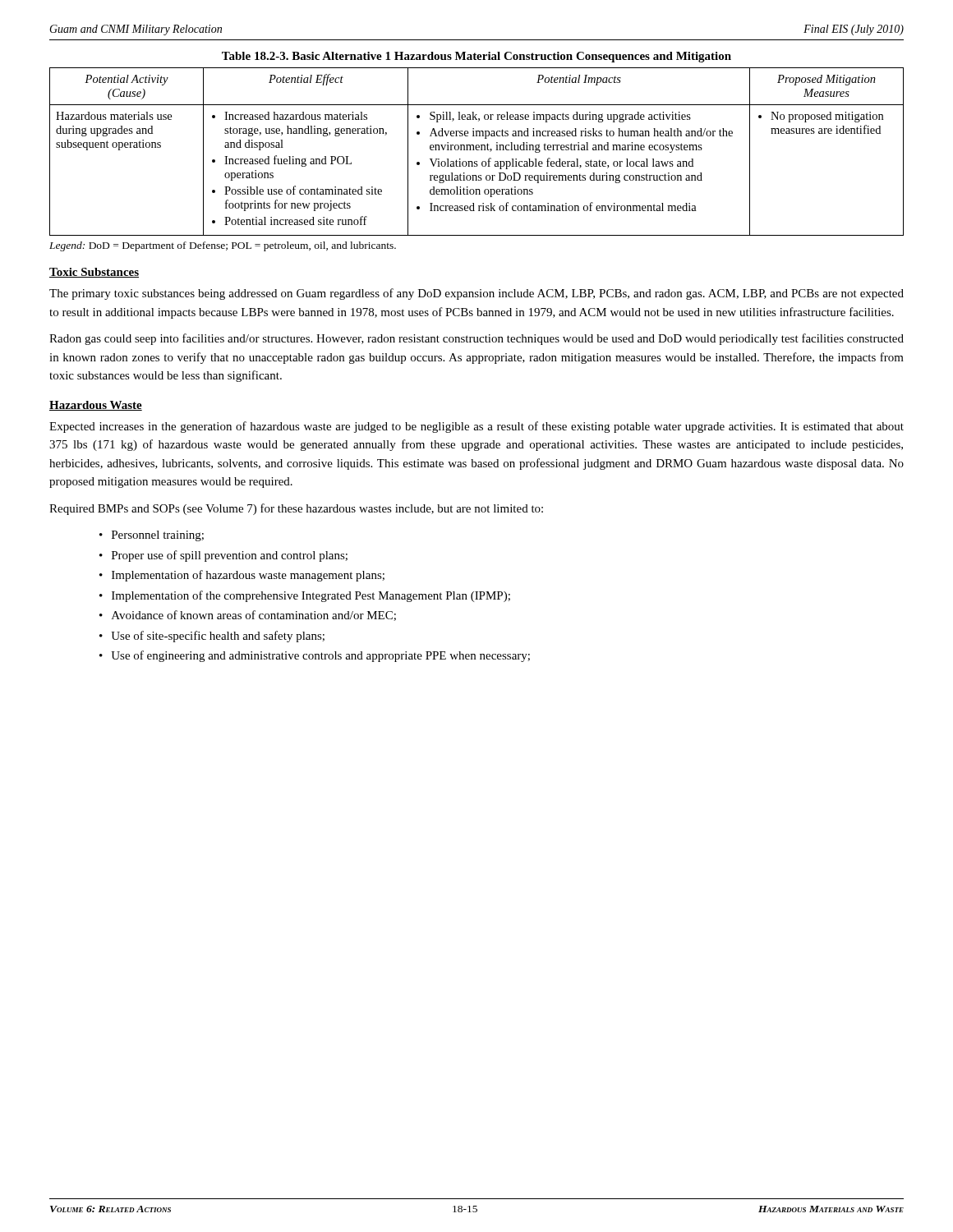Find the block starting "Radon gas could"
The height and width of the screenshot is (1232, 953).
pos(476,357)
